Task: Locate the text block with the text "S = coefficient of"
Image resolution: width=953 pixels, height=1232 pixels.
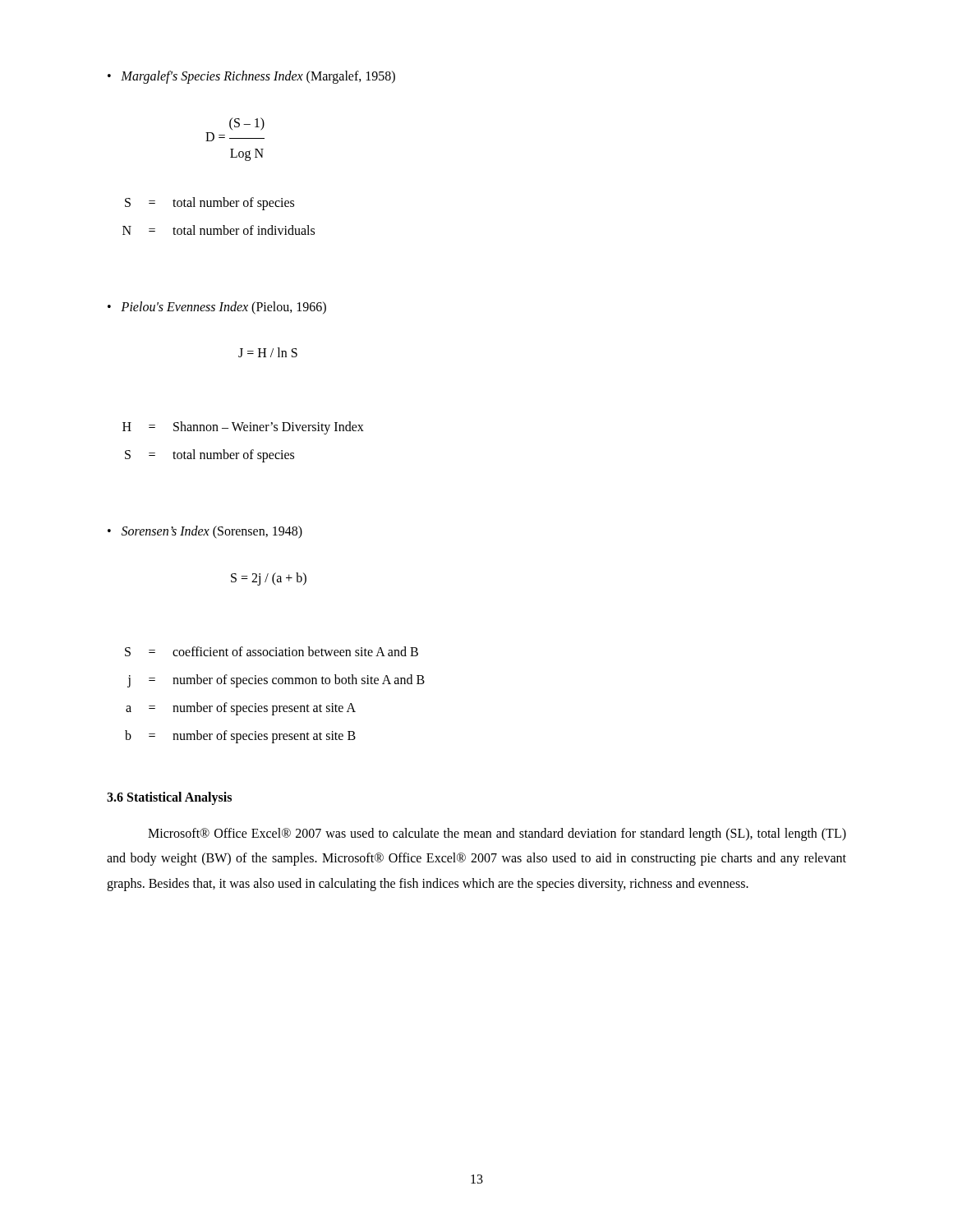Action: coord(272,651)
